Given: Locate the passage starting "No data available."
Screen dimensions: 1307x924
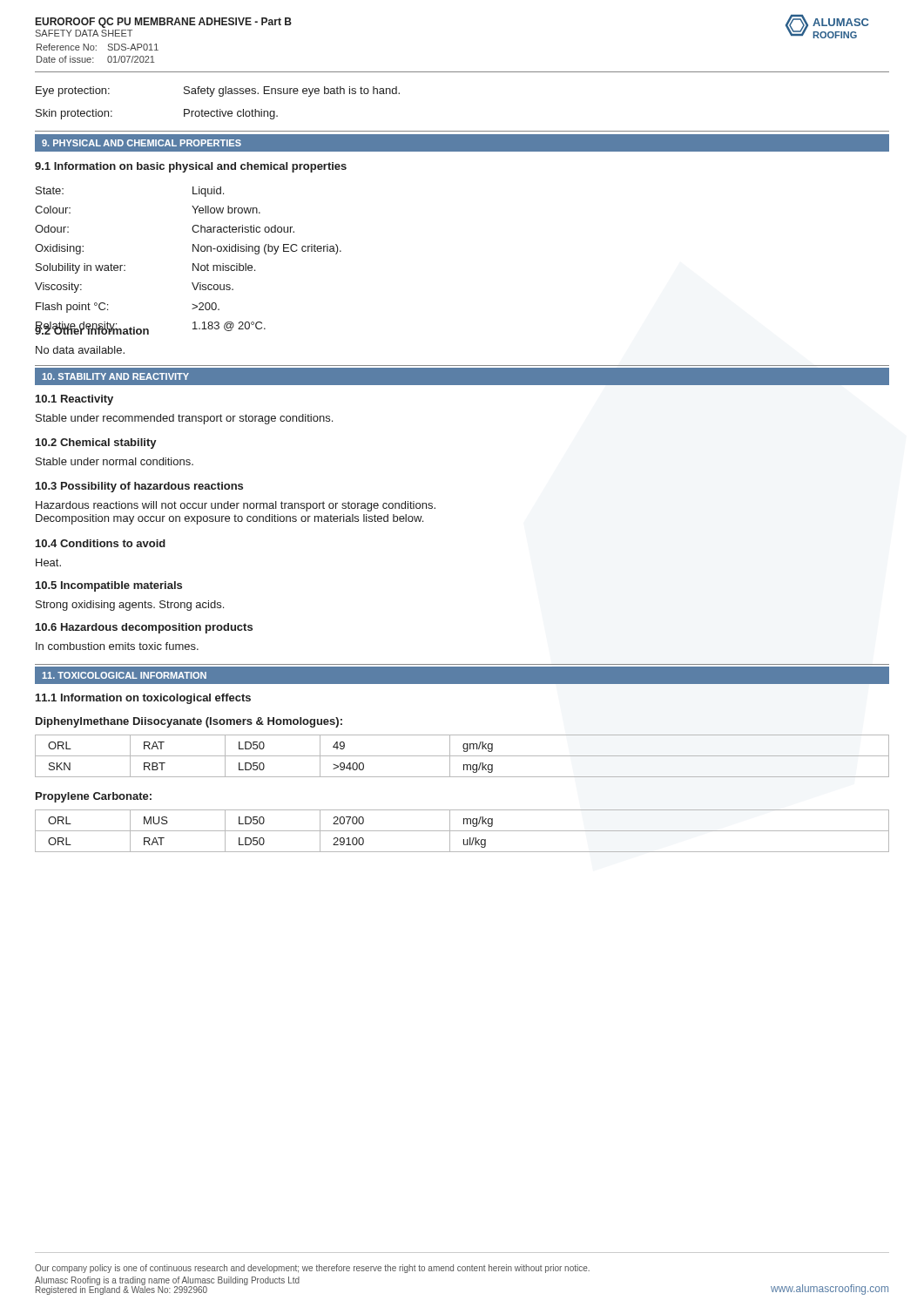Looking at the screenshot, I should pyautogui.click(x=80, y=350).
